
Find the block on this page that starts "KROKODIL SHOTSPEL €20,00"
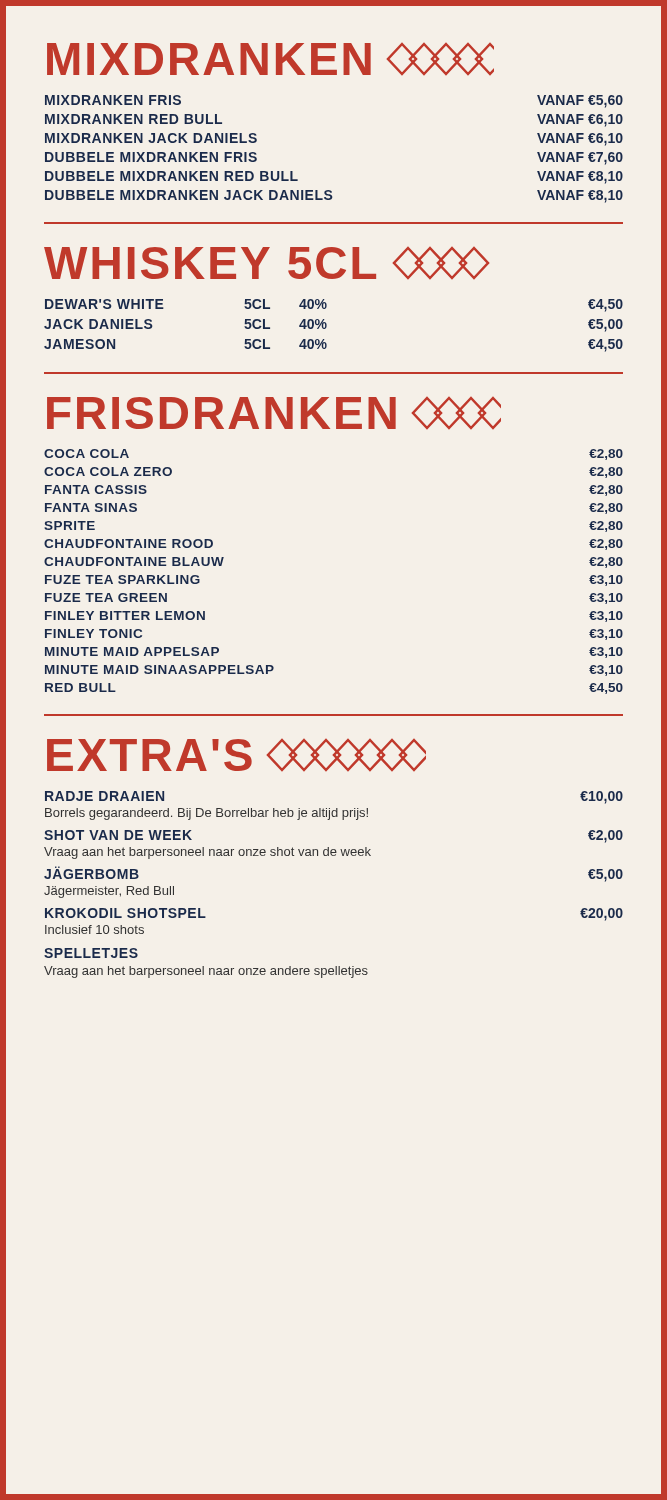point(132,914)
